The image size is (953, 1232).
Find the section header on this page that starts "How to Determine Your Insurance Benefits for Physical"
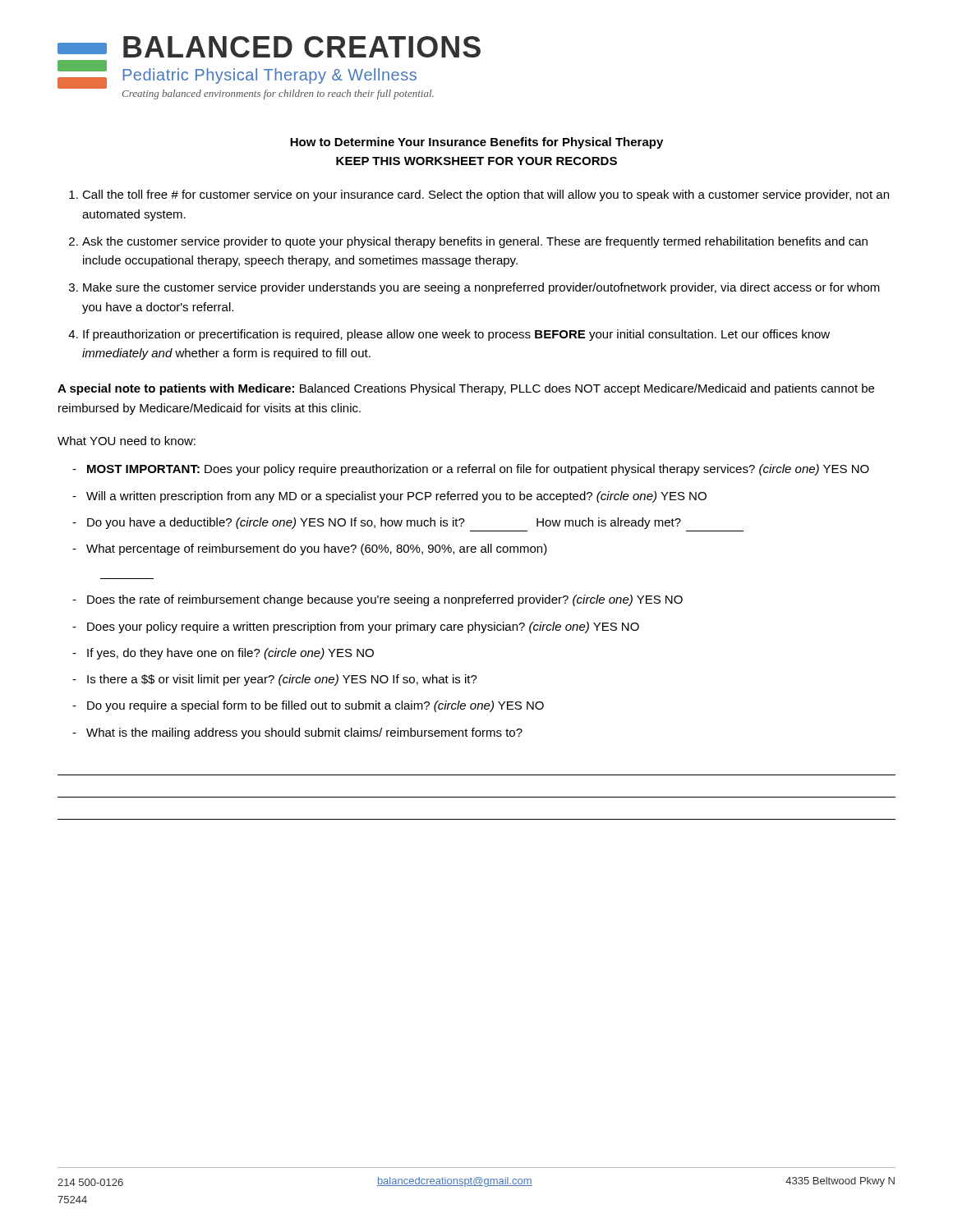(x=476, y=152)
